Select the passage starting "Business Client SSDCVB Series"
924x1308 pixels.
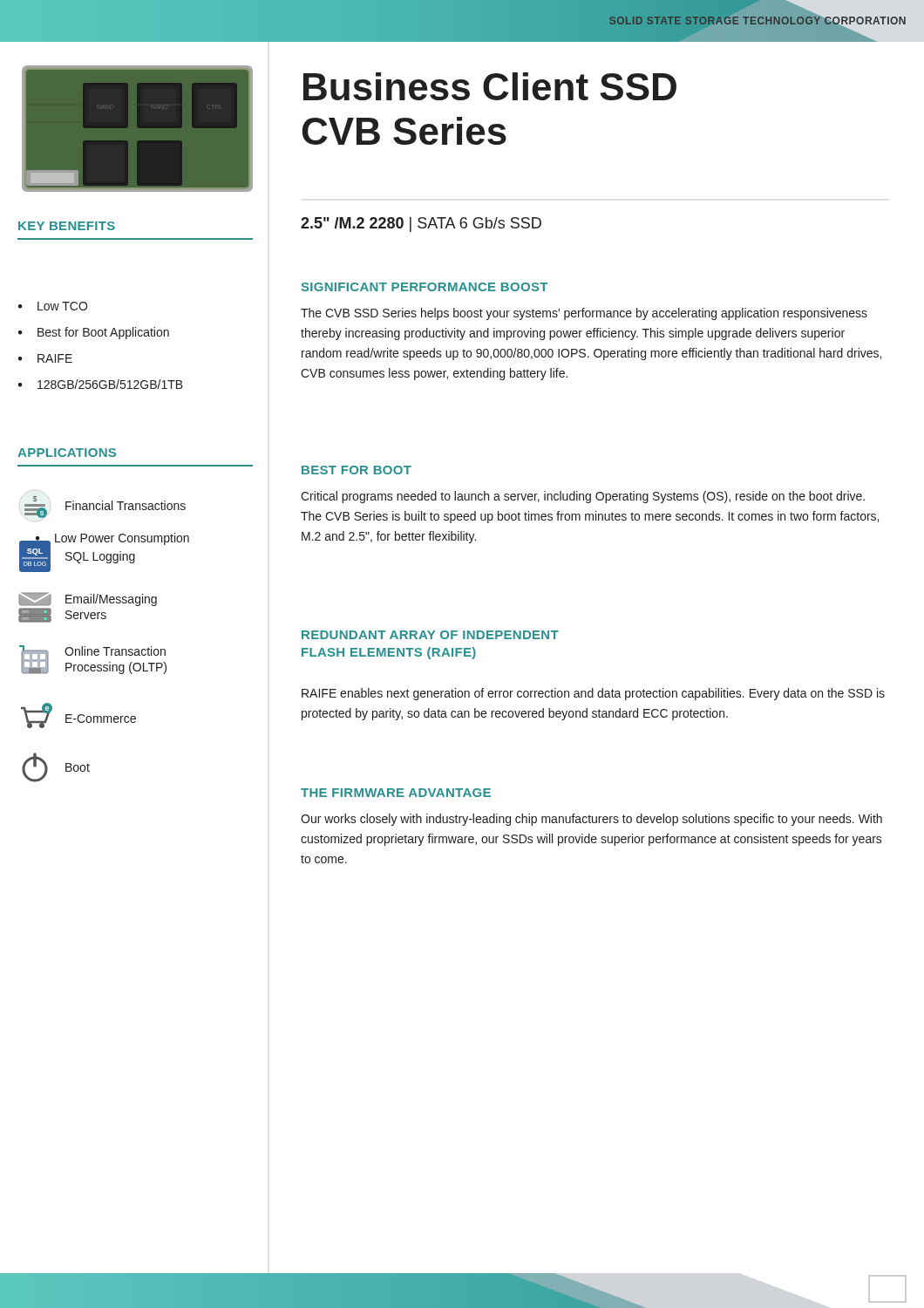click(595, 110)
